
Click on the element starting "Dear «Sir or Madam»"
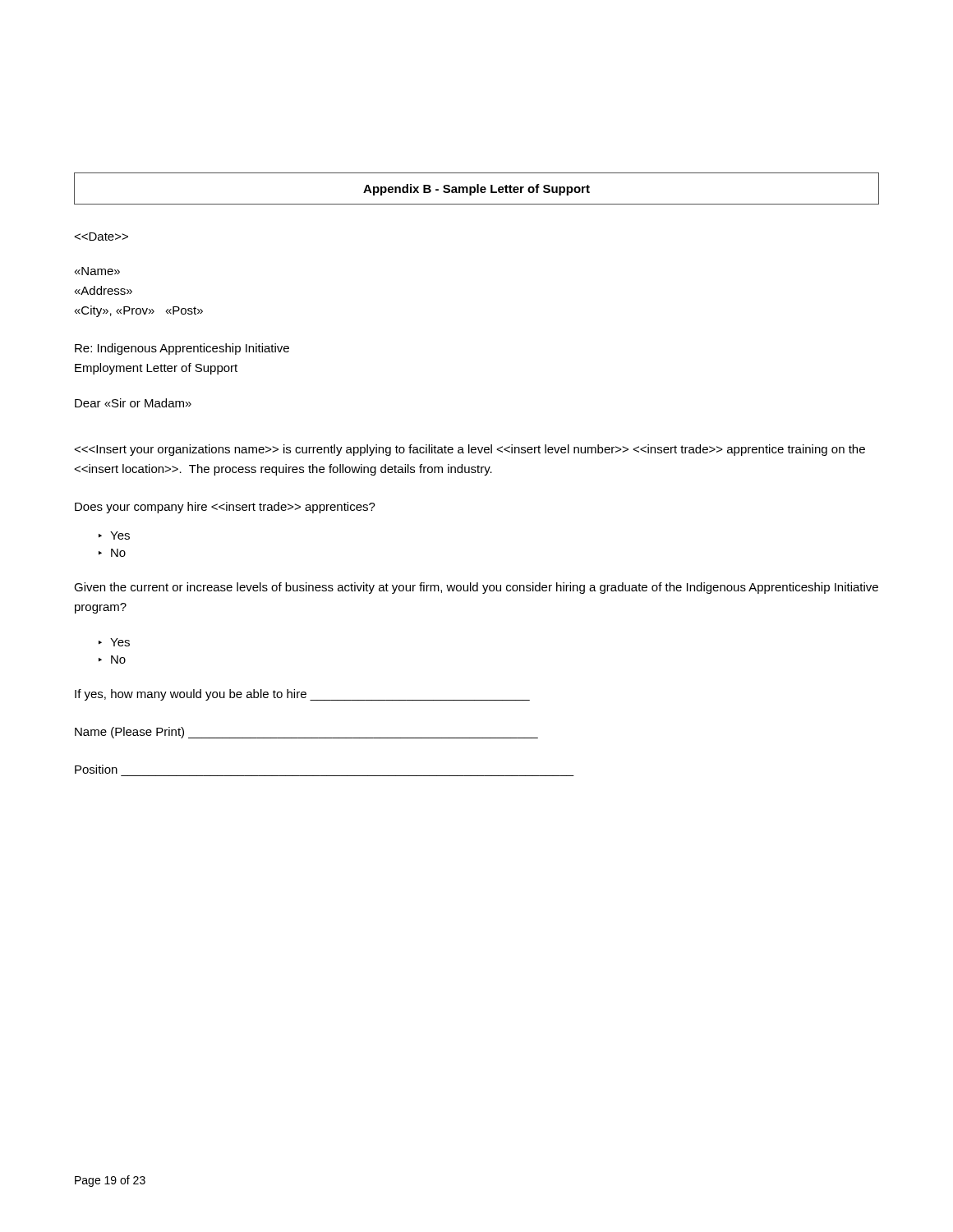pyautogui.click(x=133, y=403)
